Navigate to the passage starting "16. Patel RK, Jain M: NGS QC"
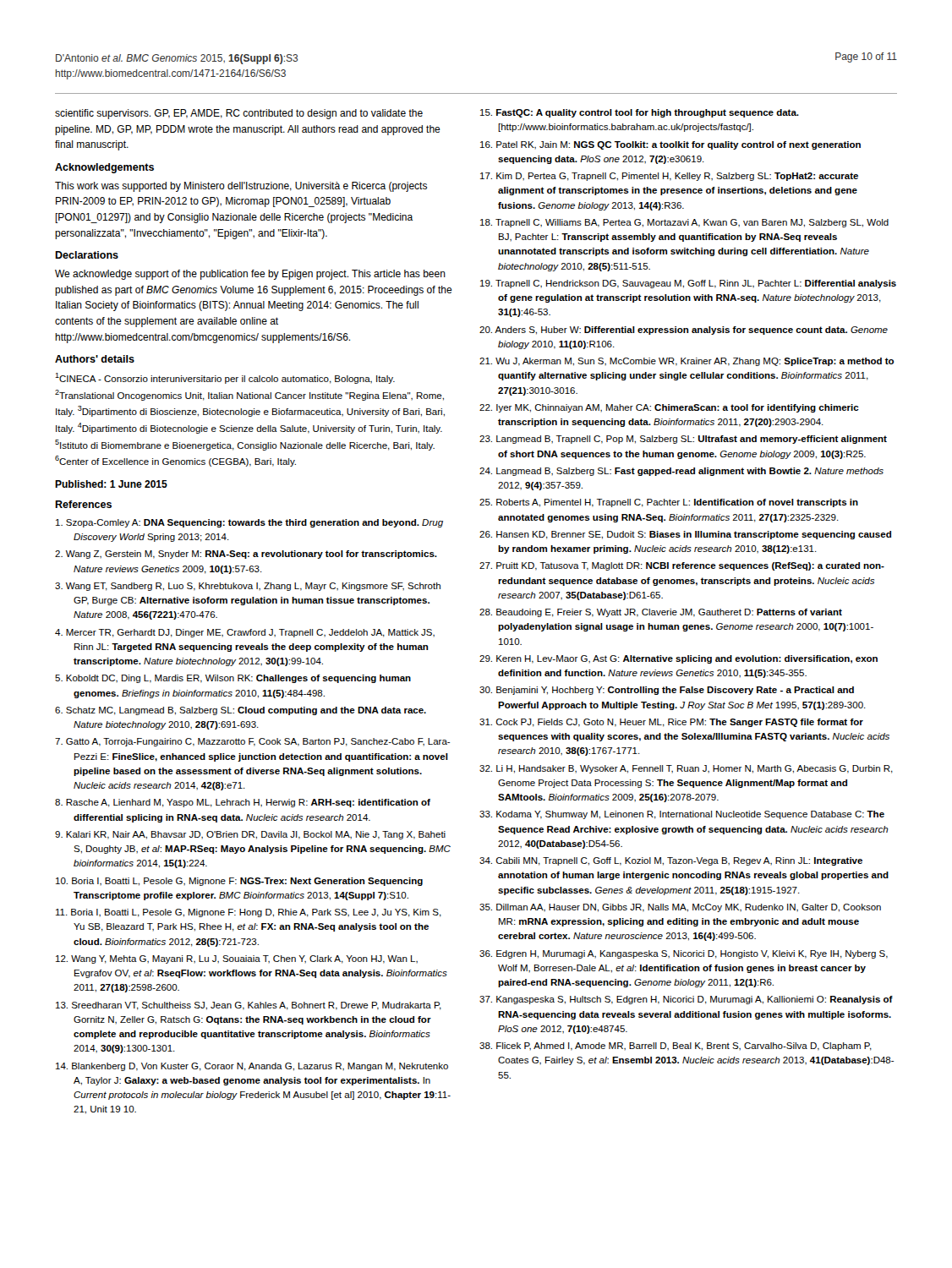The height and width of the screenshot is (1268, 952). pos(670,151)
